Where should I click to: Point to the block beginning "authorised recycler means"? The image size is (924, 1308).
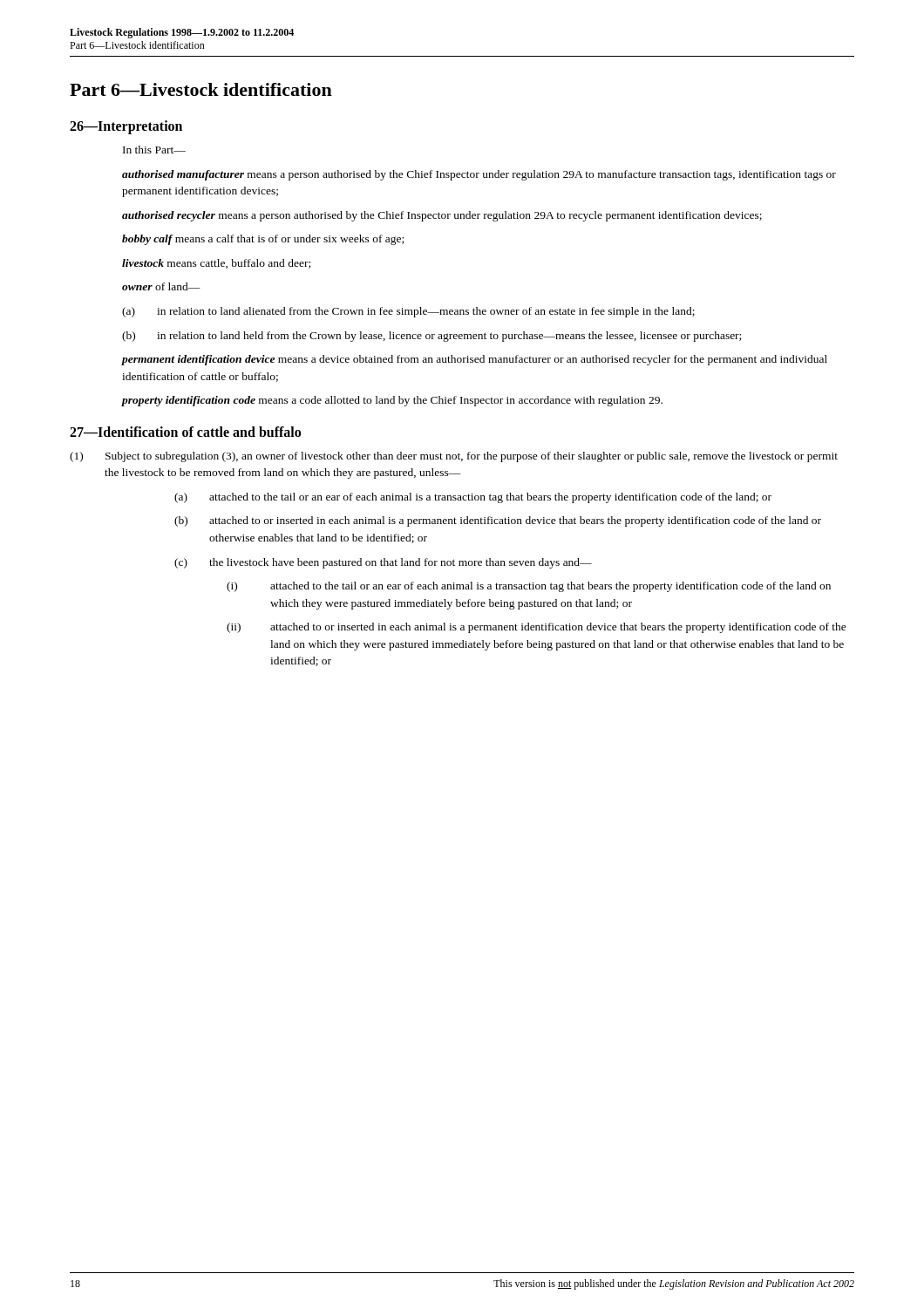tap(442, 215)
